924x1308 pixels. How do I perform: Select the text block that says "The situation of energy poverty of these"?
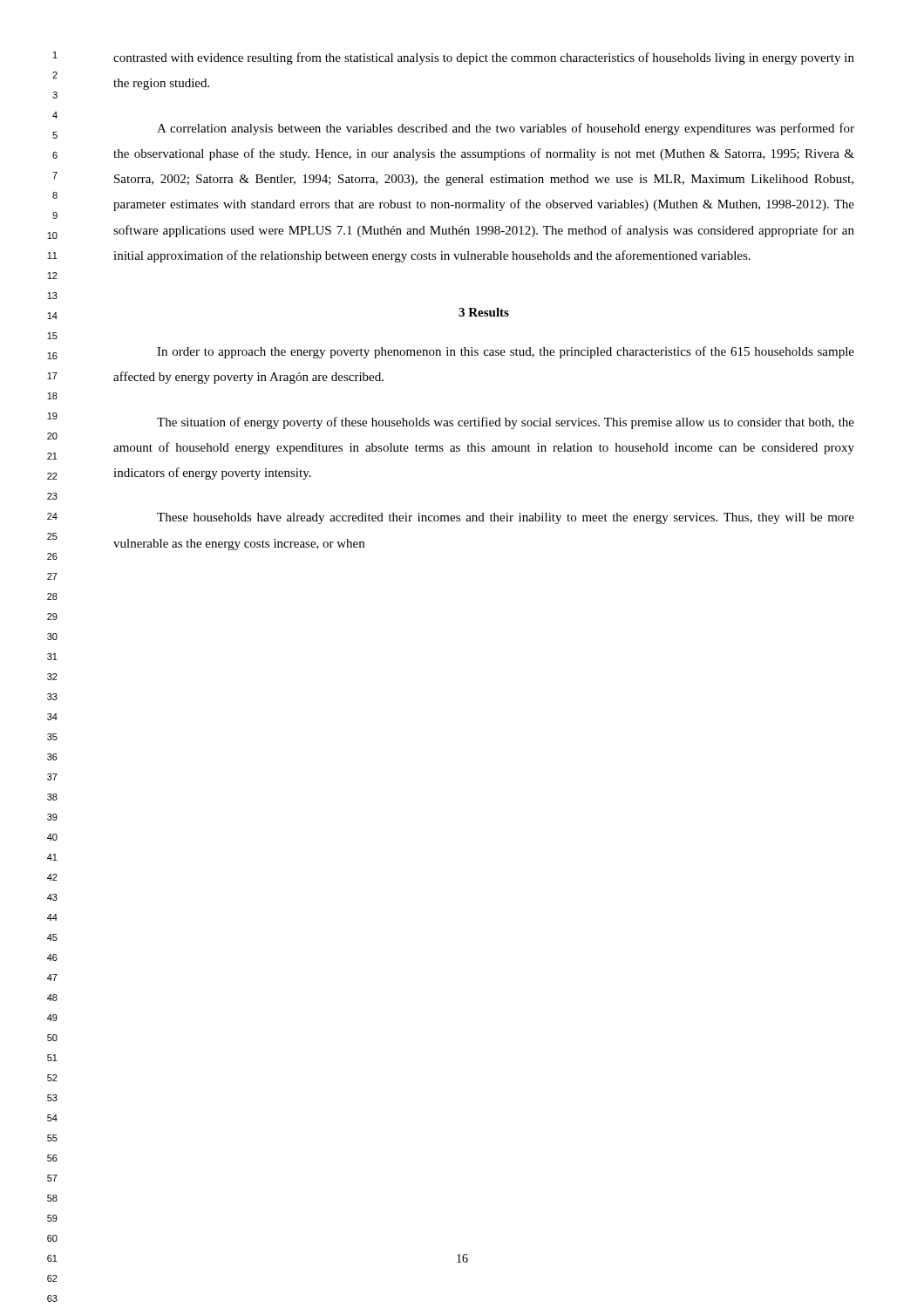[x=484, y=447]
